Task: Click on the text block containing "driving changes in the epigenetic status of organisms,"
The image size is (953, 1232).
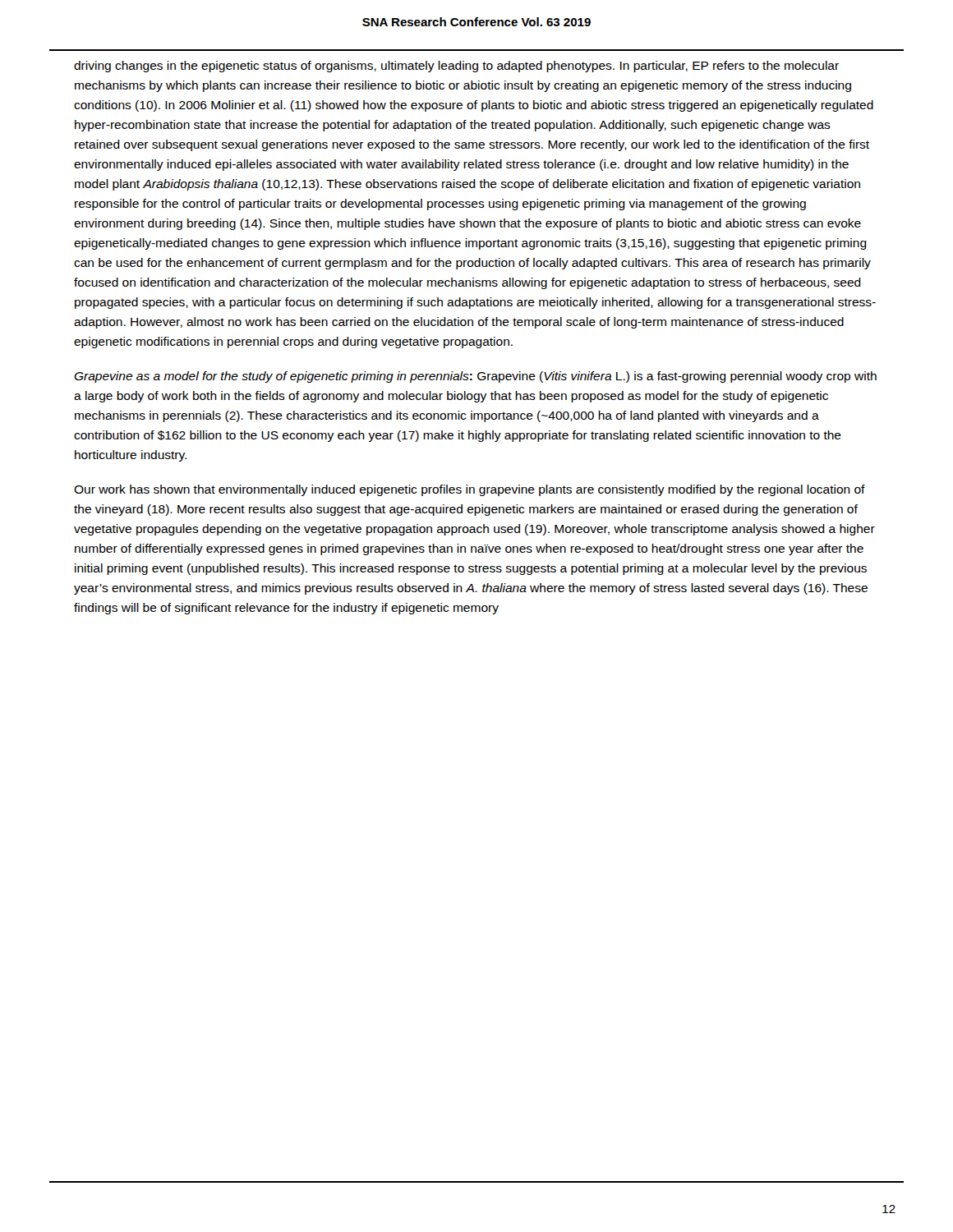Action: tap(475, 203)
